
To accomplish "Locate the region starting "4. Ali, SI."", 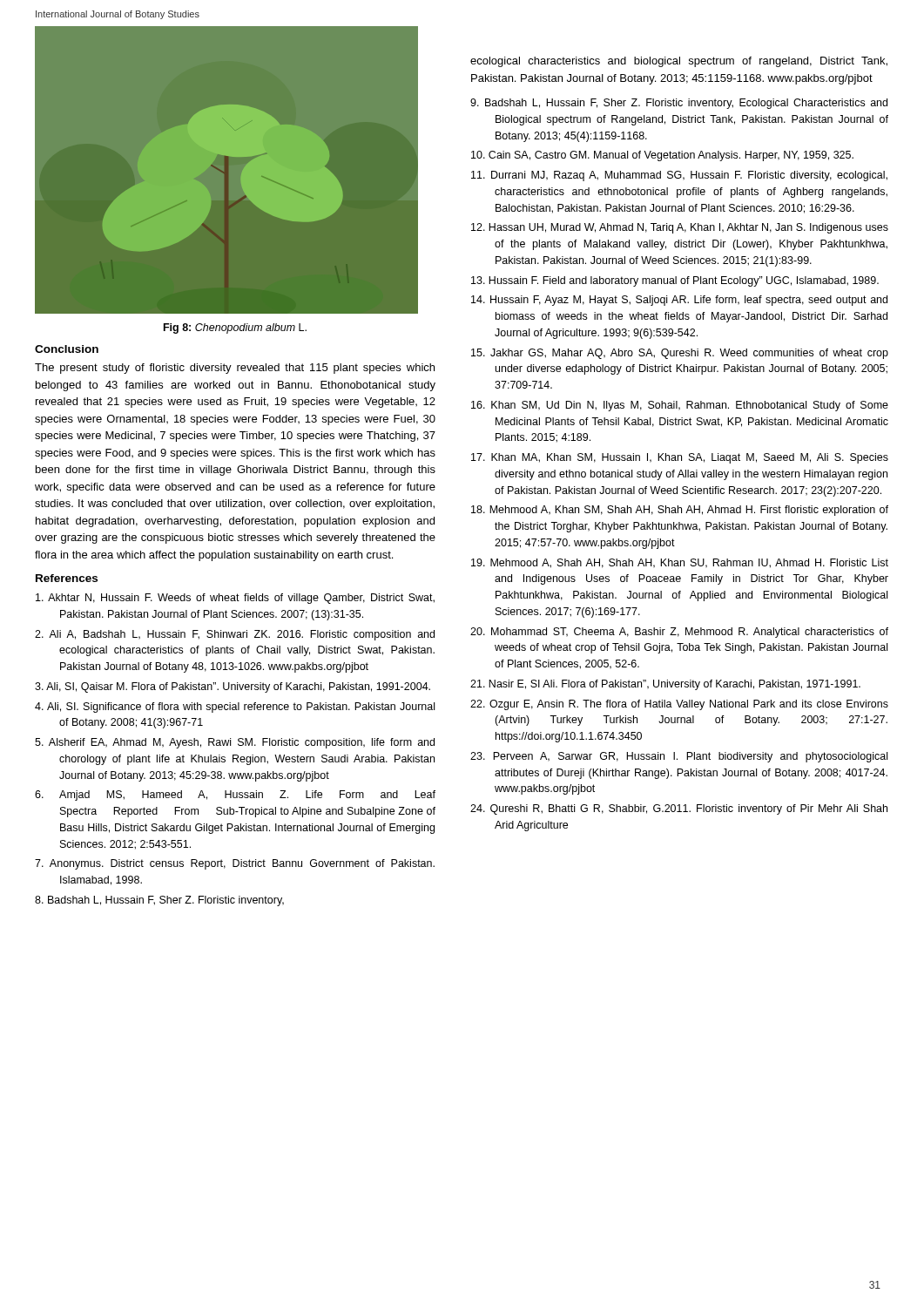I will coord(235,714).
